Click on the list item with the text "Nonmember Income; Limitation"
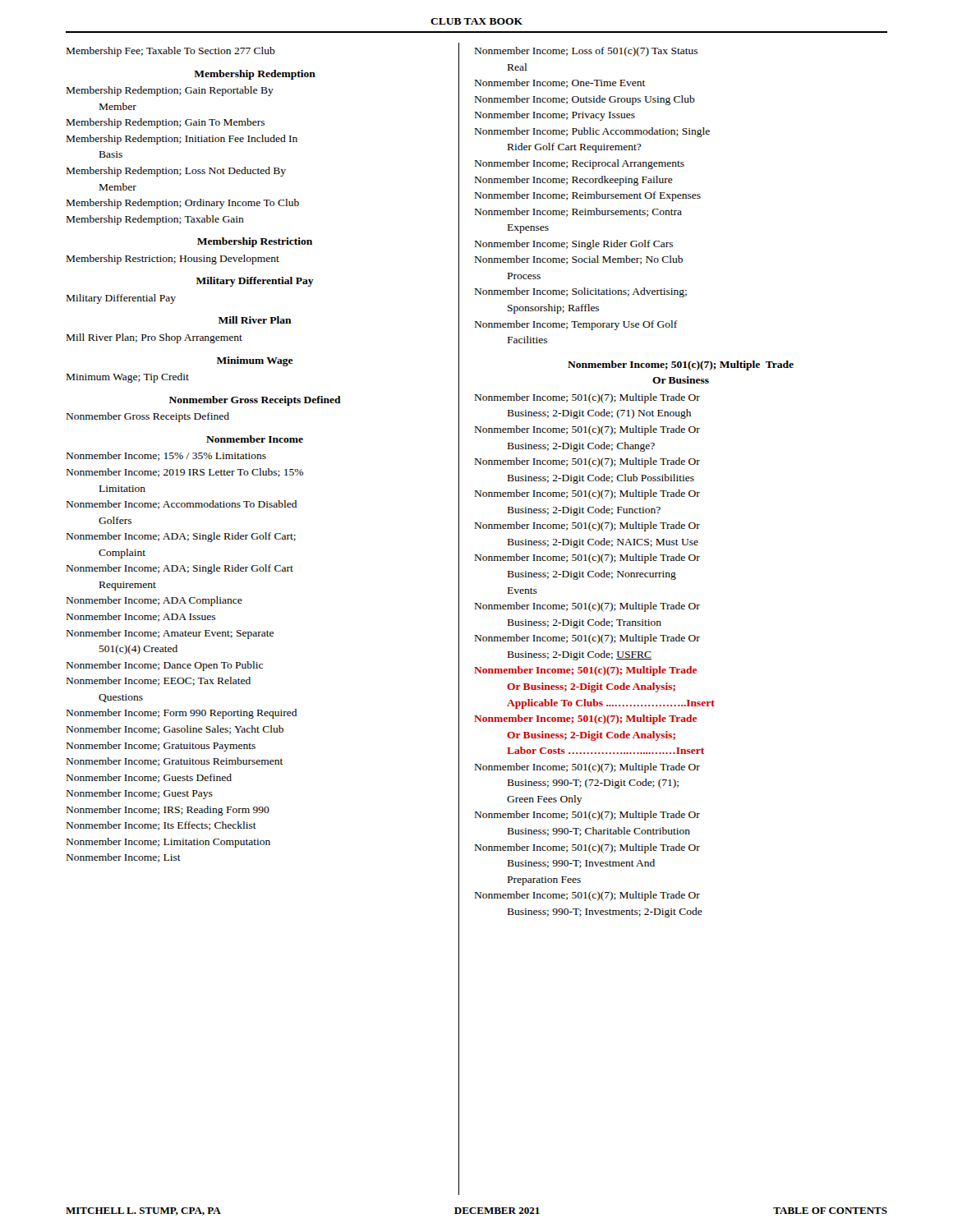The image size is (953, 1232). coord(168,841)
